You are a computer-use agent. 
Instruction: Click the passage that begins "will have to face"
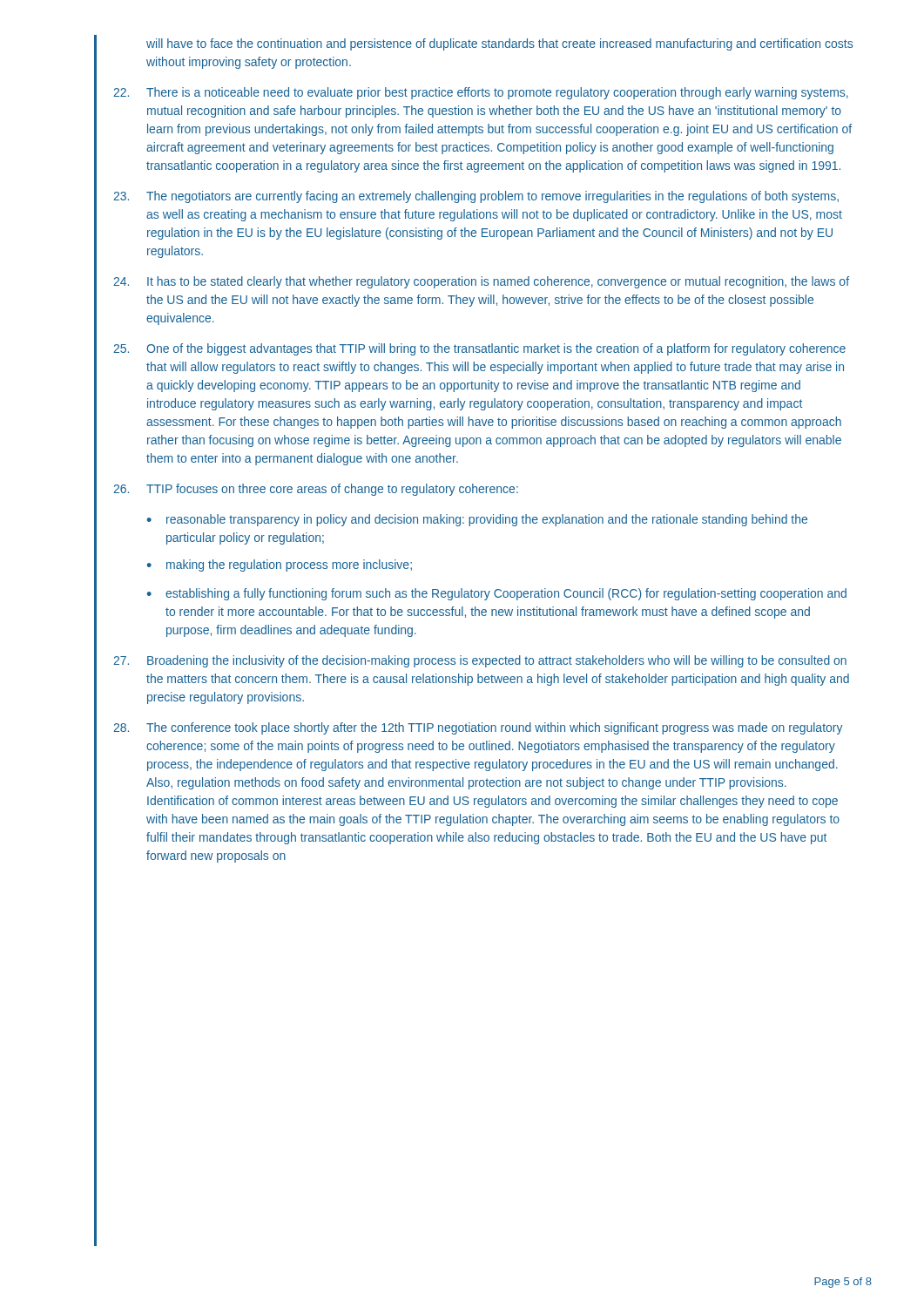click(x=500, y=53)
